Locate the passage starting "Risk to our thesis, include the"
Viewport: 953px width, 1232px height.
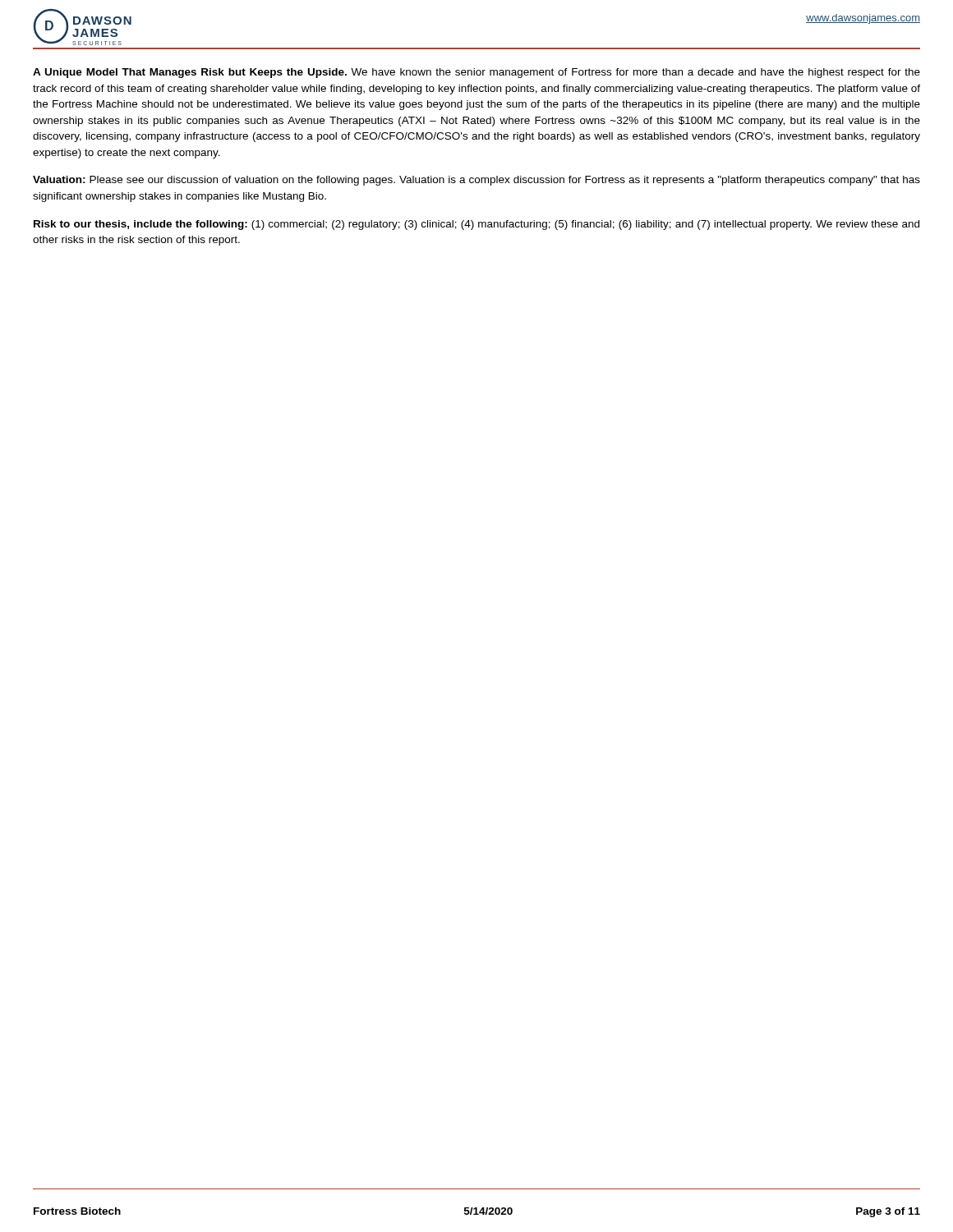[x=476, y=232]
